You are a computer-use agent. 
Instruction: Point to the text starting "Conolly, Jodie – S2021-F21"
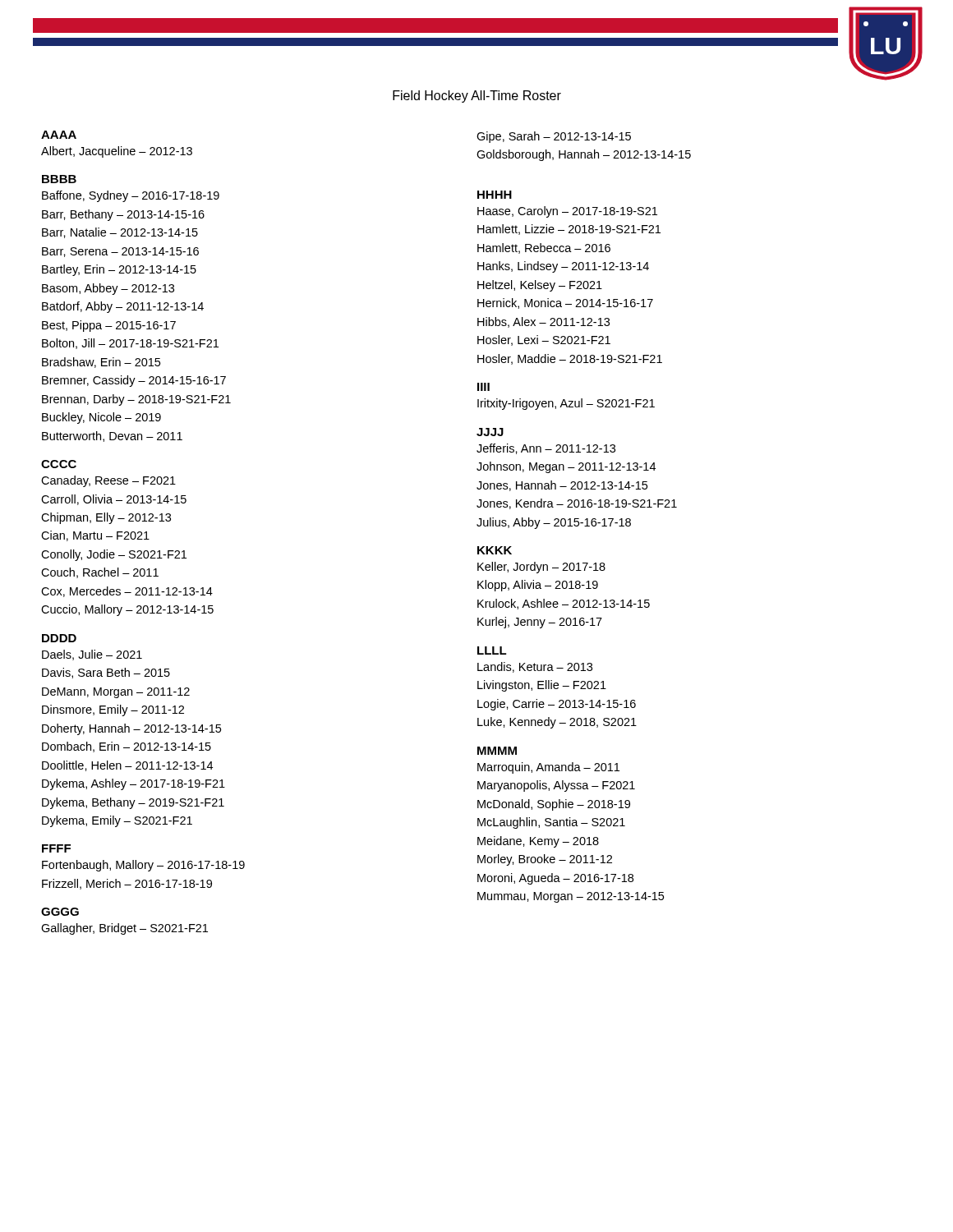[114, 554]
